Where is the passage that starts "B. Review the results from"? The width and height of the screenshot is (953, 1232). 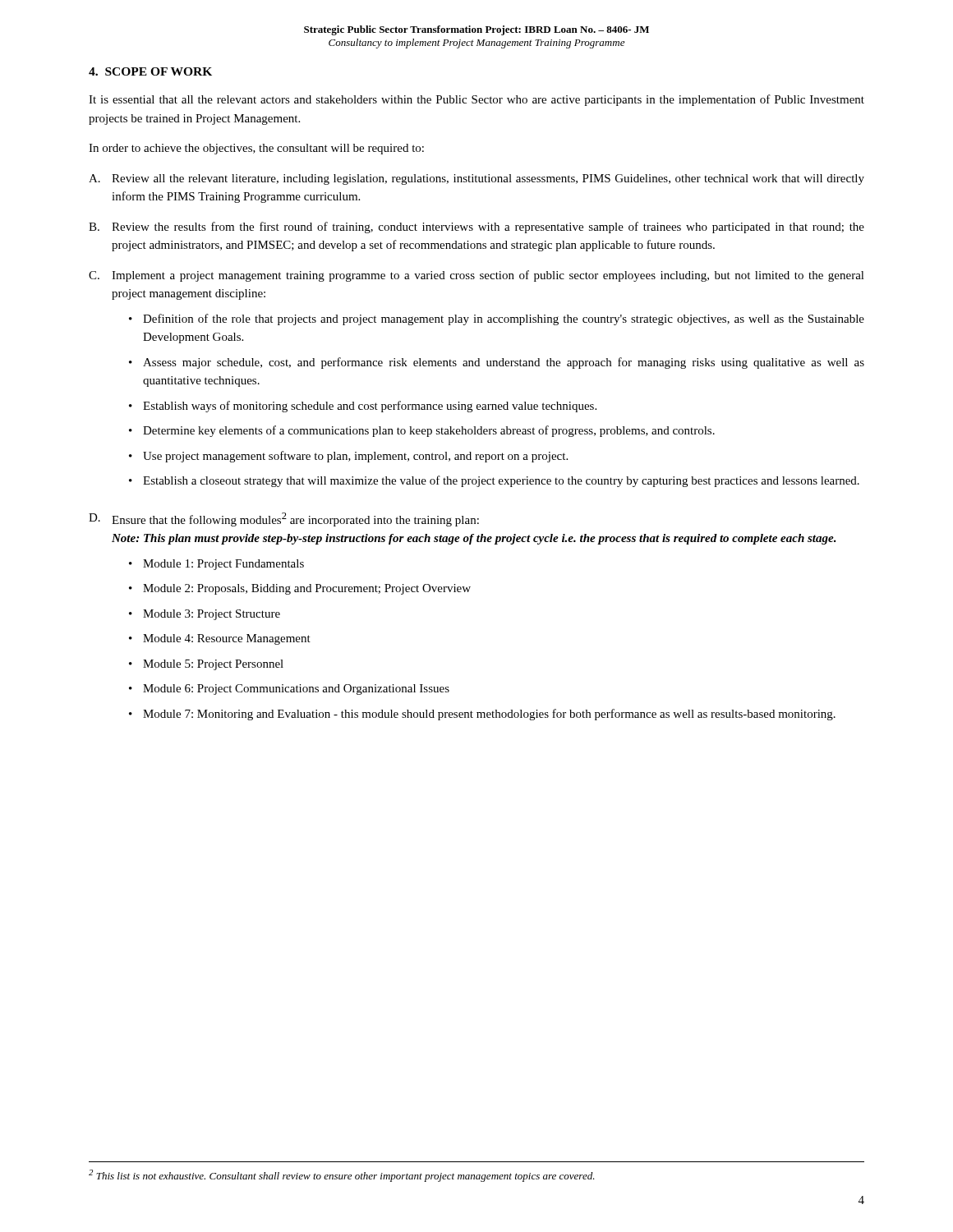pos(476,236)
